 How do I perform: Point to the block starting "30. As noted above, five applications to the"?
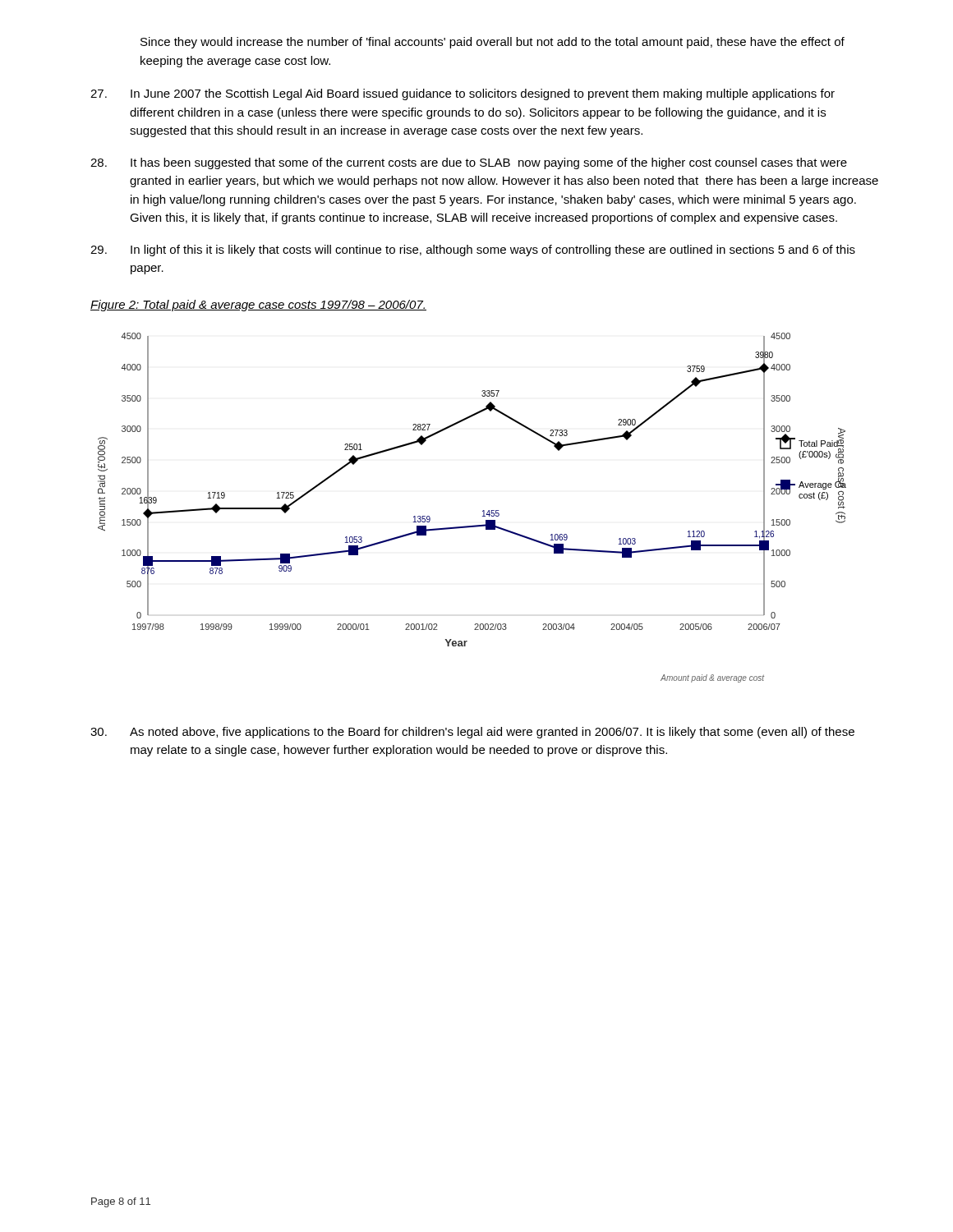tap(485, 741)
